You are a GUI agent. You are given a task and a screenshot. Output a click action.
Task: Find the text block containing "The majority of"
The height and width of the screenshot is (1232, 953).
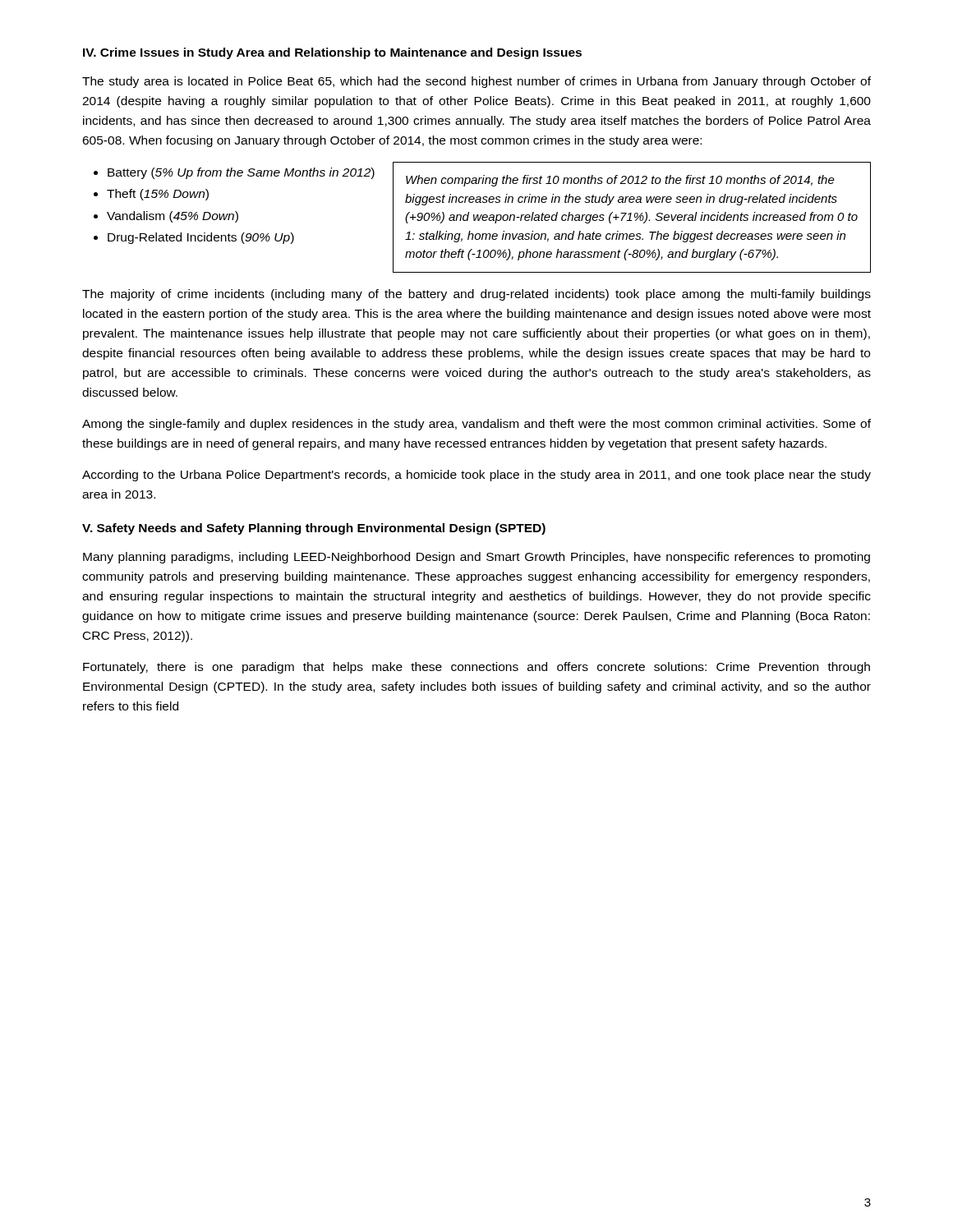point(476,343)
